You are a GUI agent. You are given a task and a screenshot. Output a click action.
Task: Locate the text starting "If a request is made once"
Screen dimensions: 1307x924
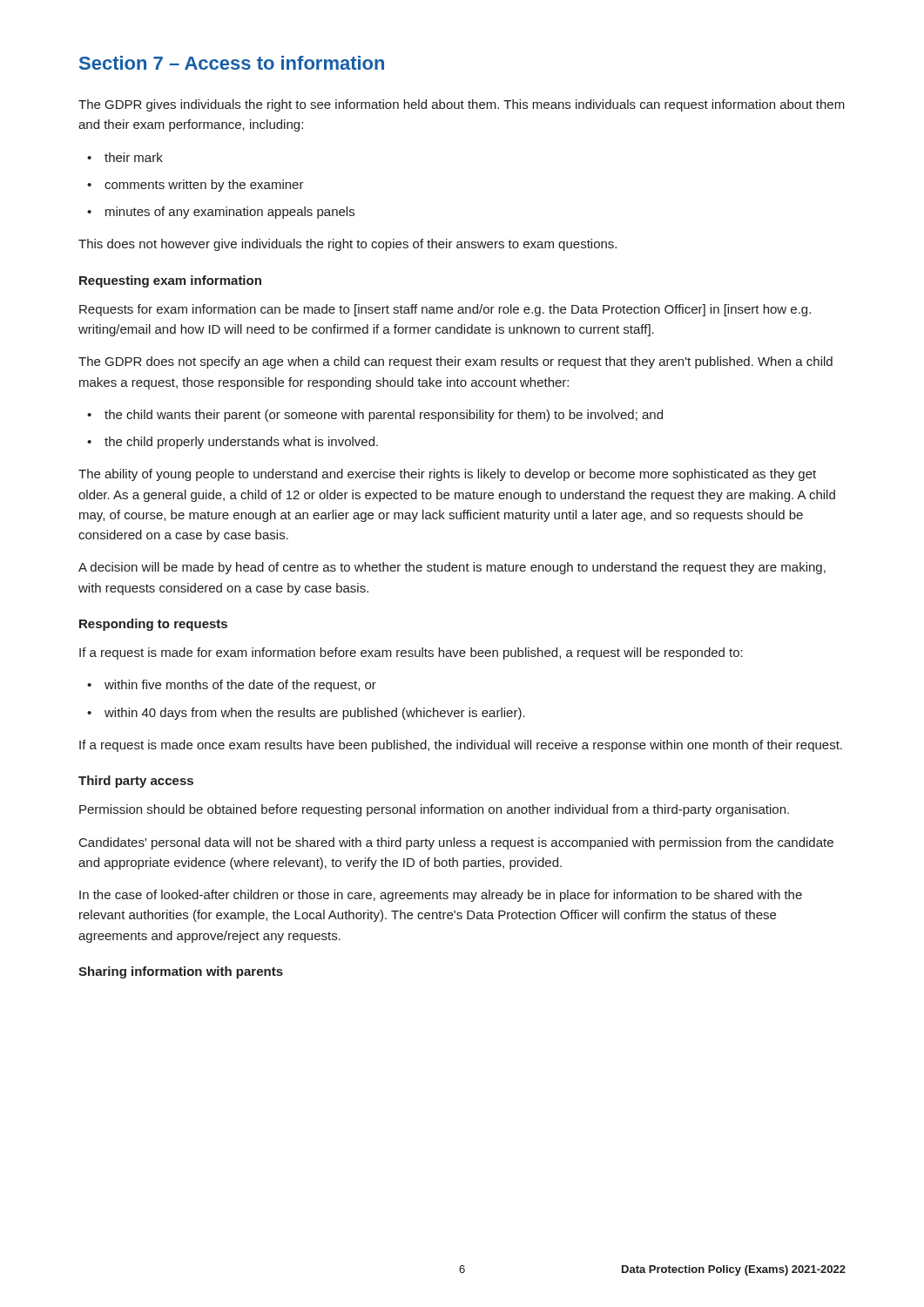(462, 744)
